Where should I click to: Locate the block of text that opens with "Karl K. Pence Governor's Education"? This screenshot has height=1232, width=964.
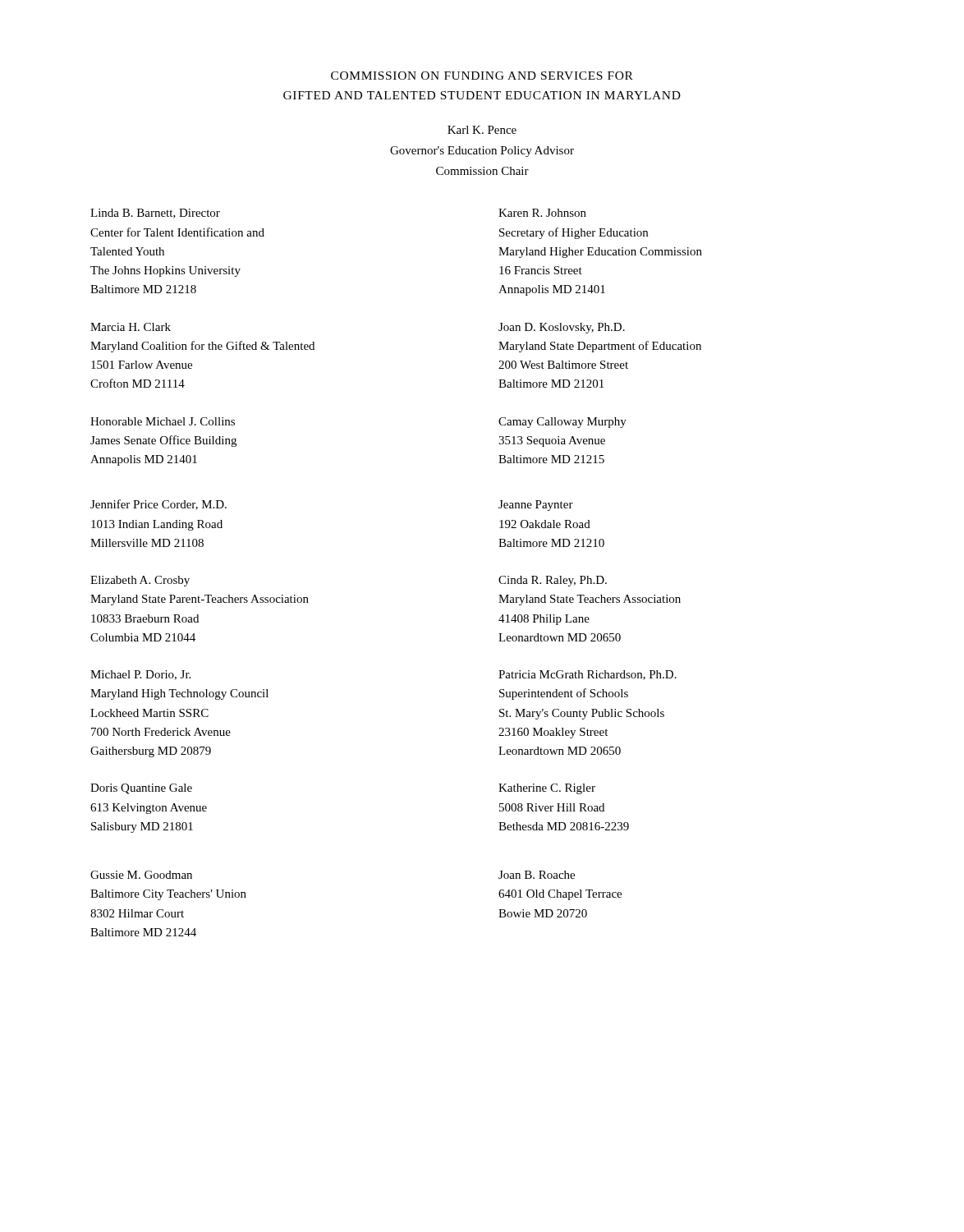pos(482,150)
